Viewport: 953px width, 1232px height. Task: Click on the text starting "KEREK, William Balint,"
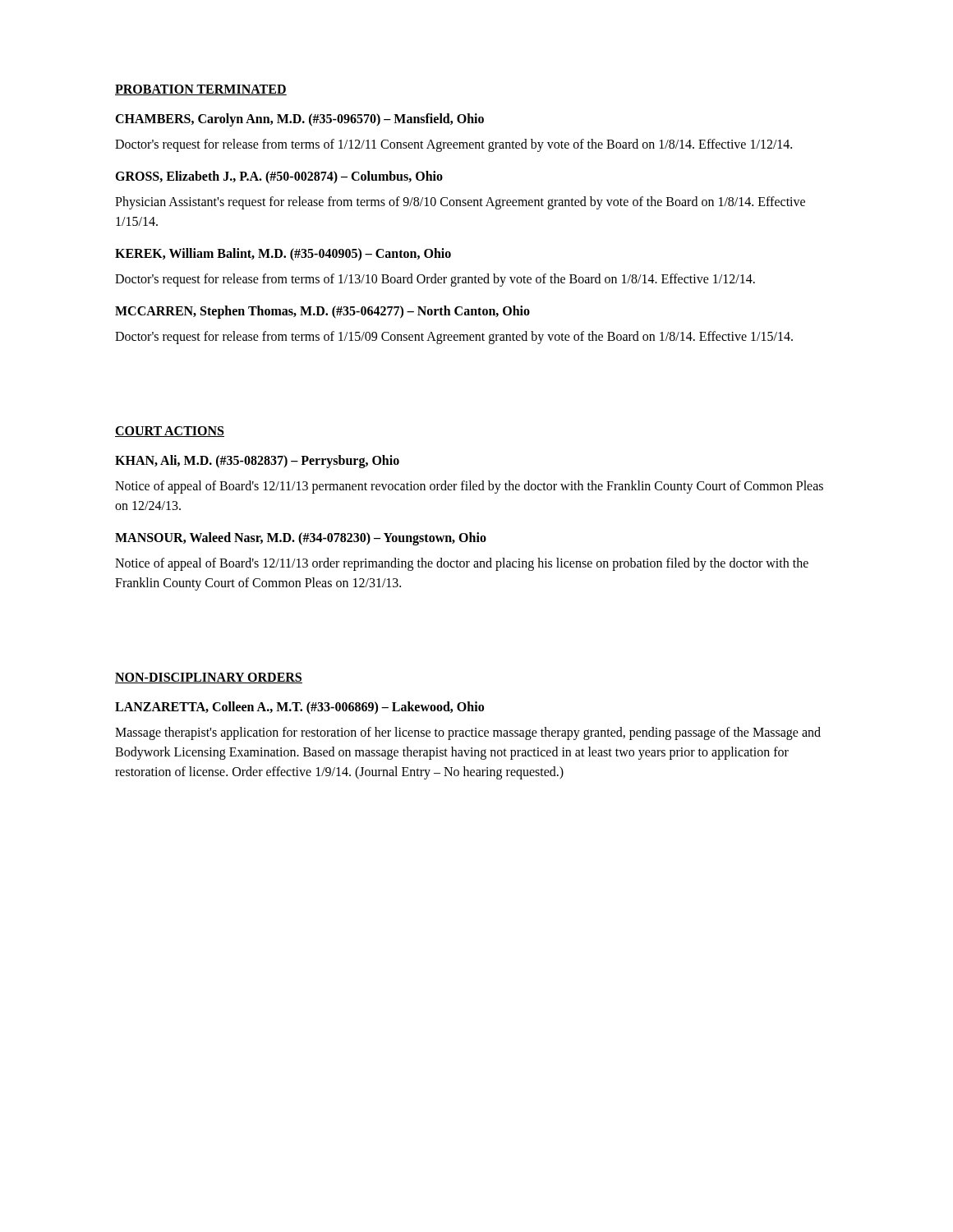pos(283,255)
